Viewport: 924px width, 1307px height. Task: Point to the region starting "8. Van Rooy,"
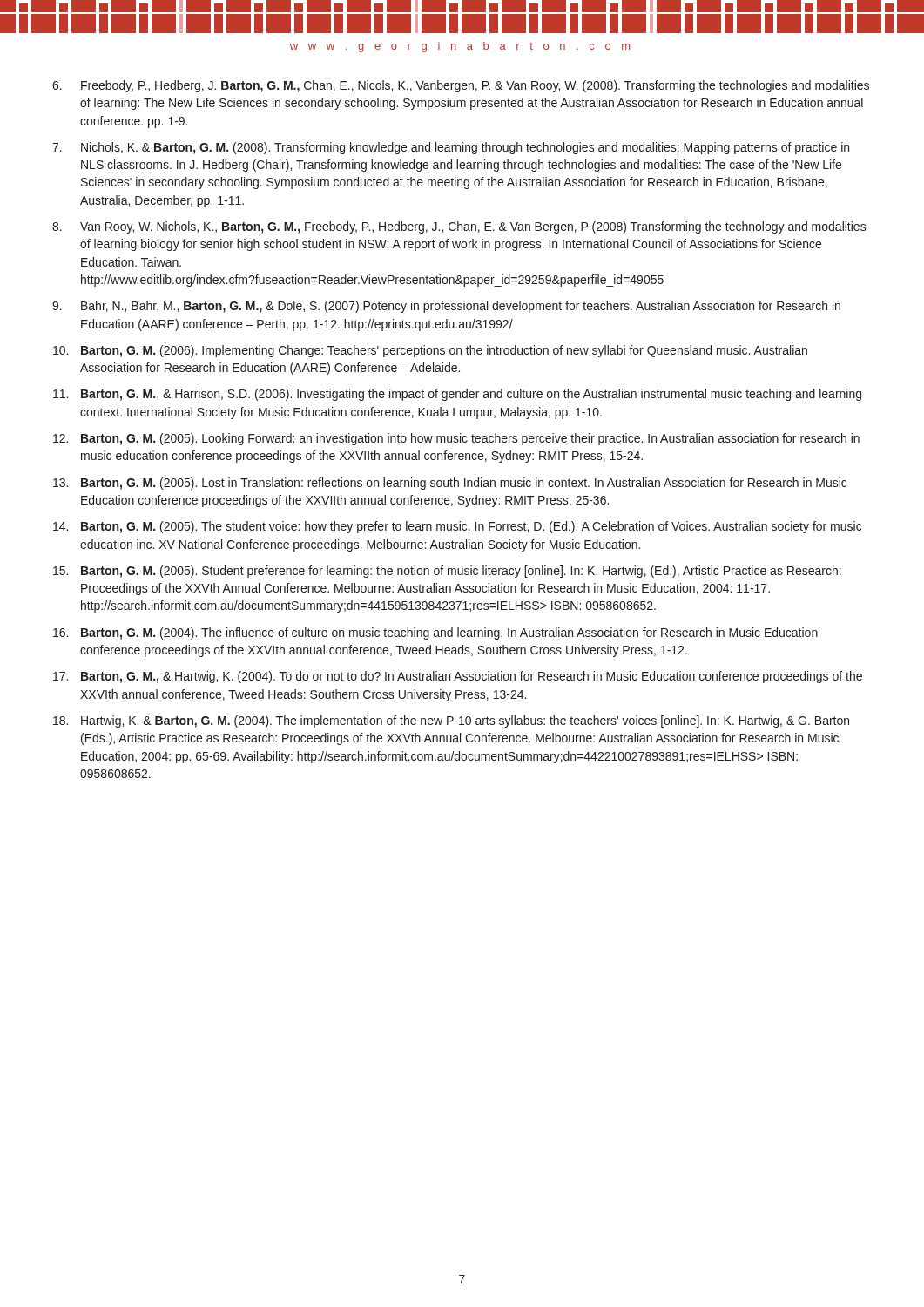click(x=462, y=253)
